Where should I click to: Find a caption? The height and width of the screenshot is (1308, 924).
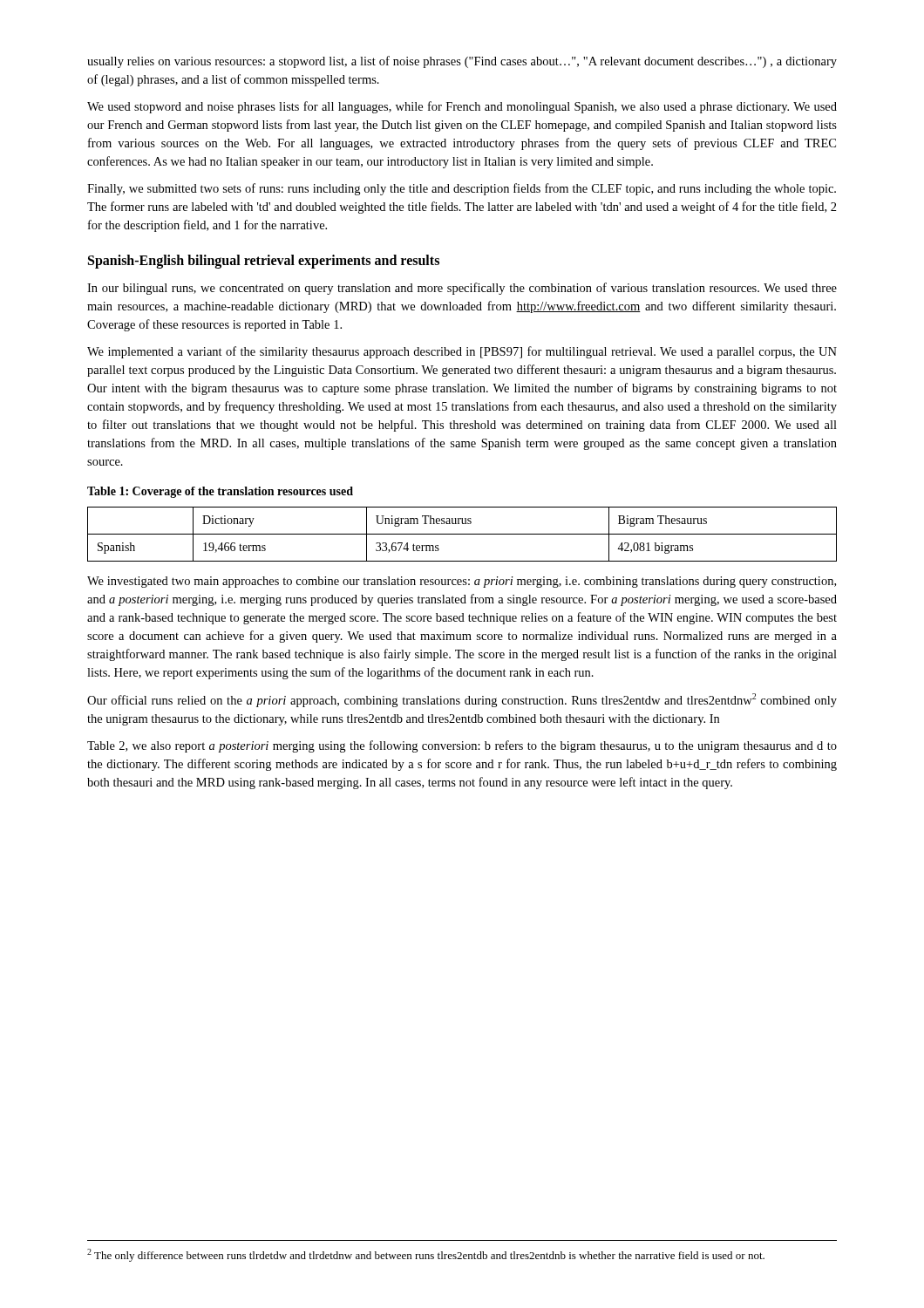tap(462, 492)
